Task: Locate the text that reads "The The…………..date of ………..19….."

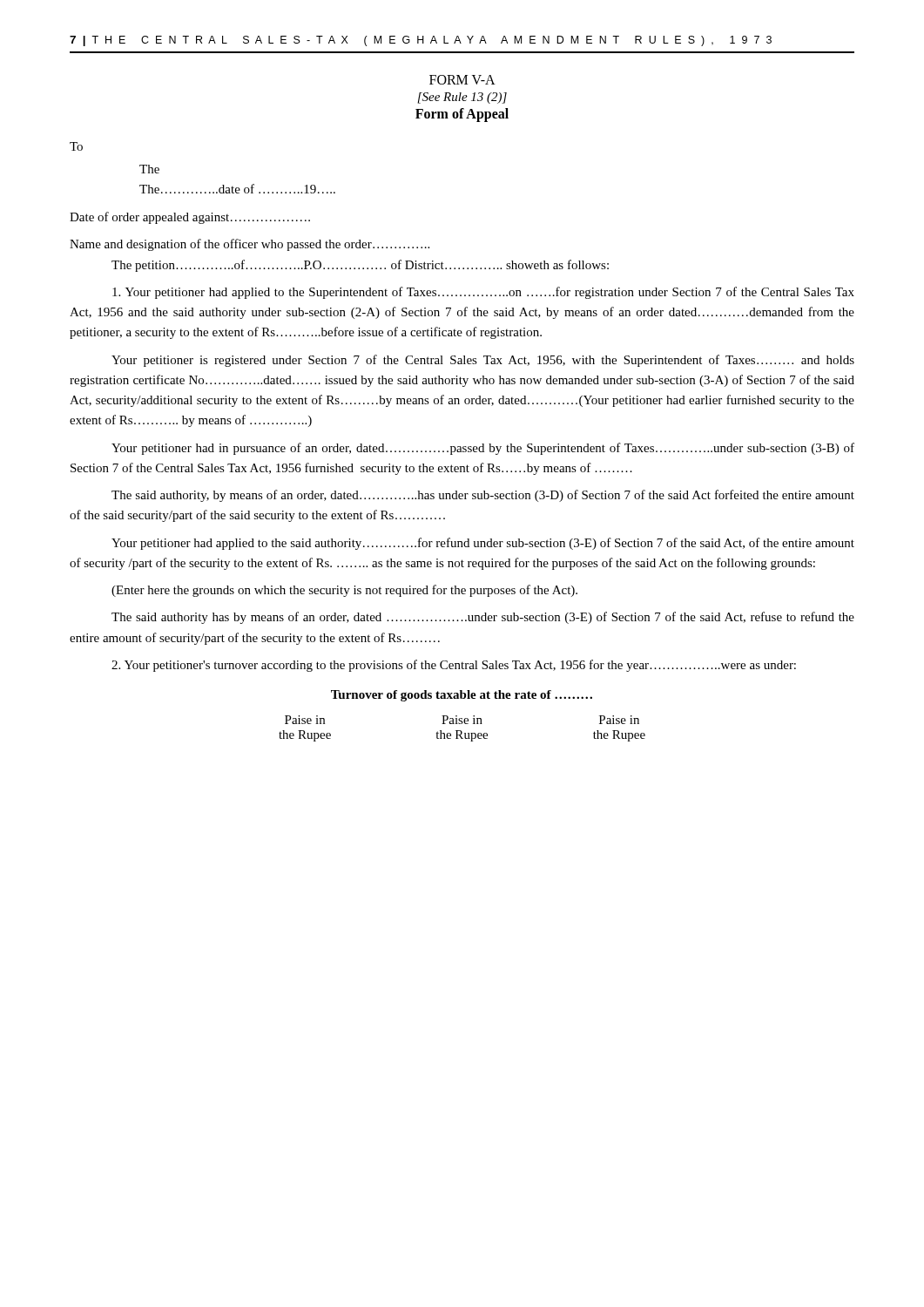Action: tap(238, 179)
